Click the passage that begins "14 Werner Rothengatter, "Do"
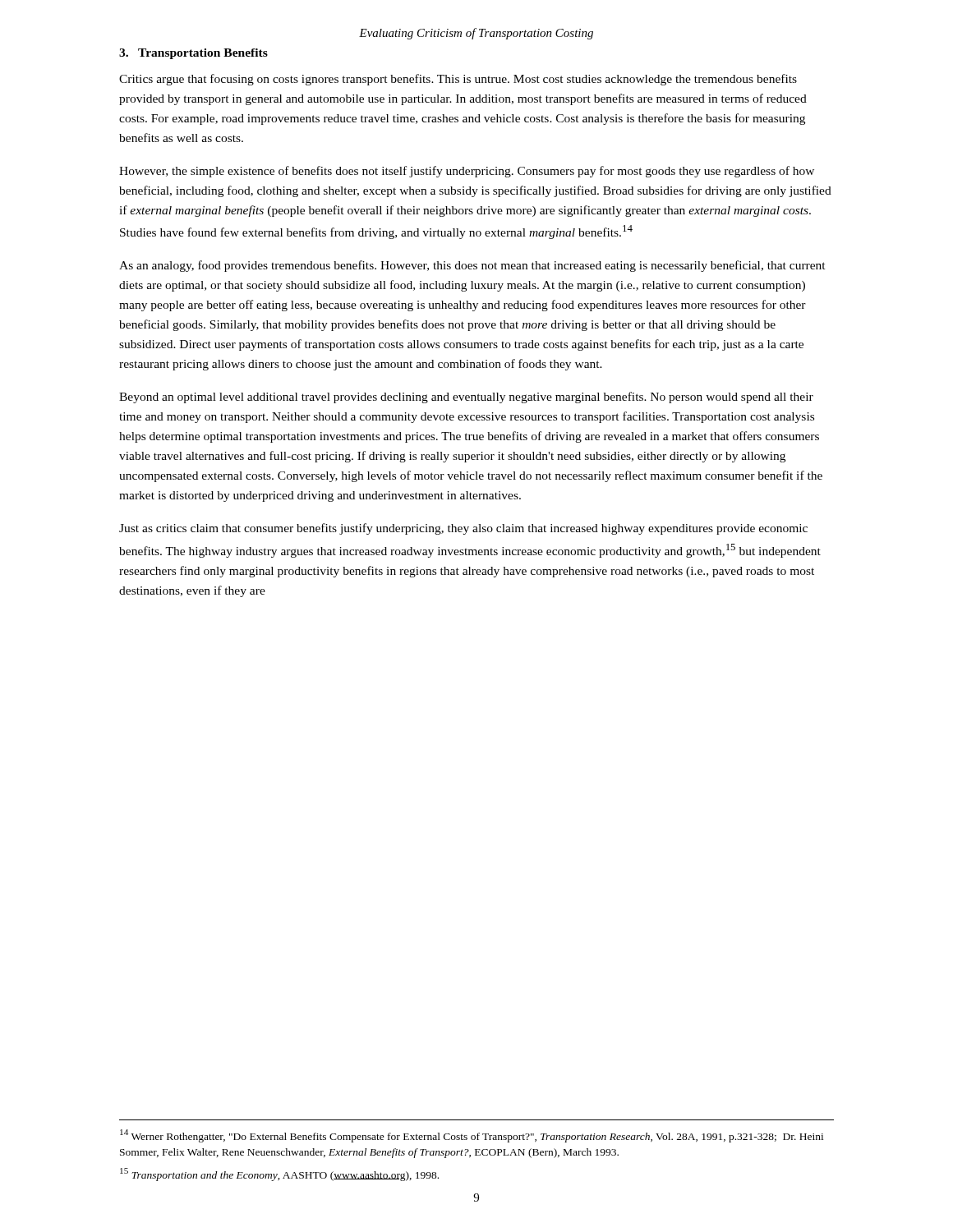The image size is (953, 1232). point(471,1143)
